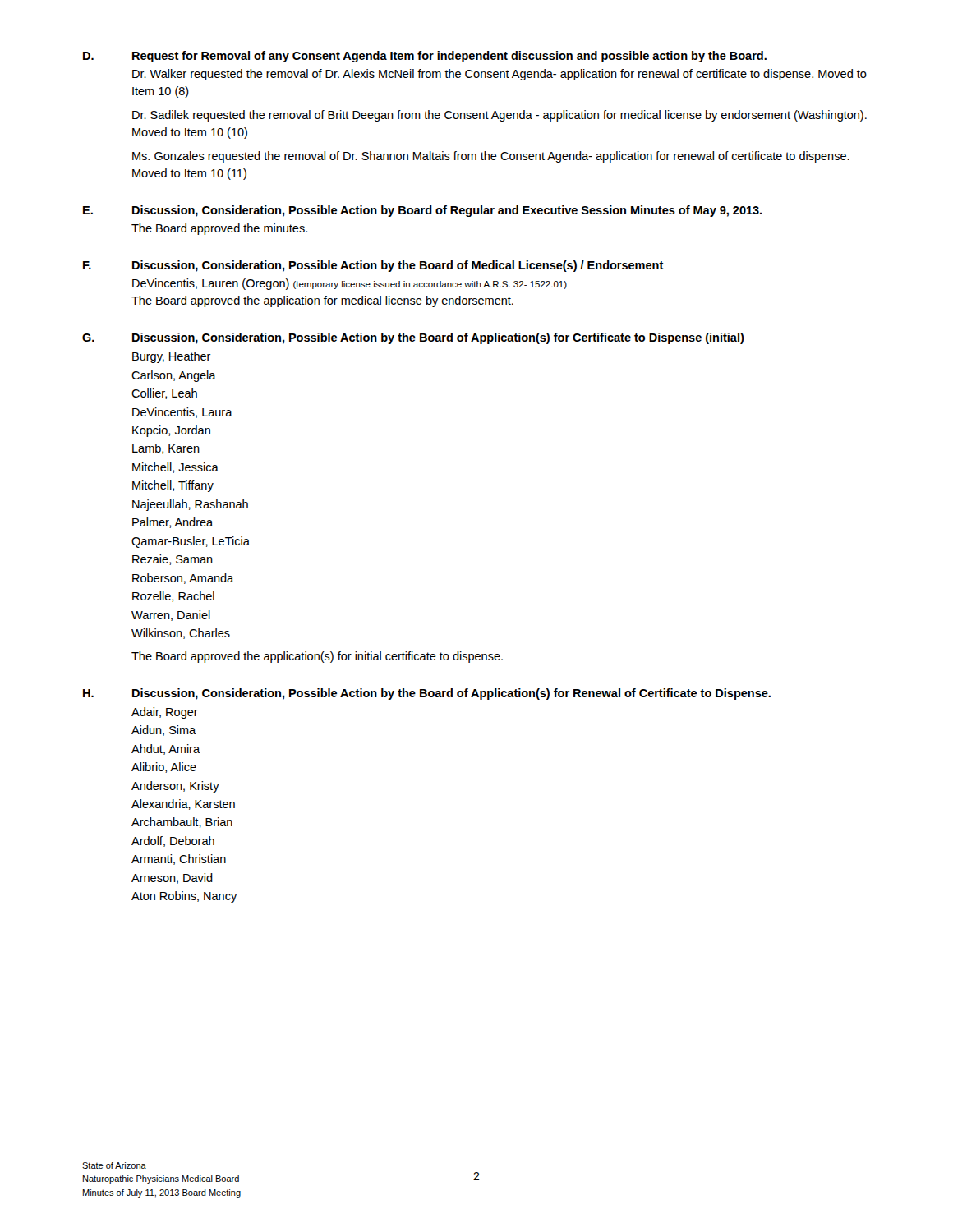Click on the list item that reads "Alexandria, Karsten"
The height and width of the screenshot is (1232, 953).
pos(183,804)
